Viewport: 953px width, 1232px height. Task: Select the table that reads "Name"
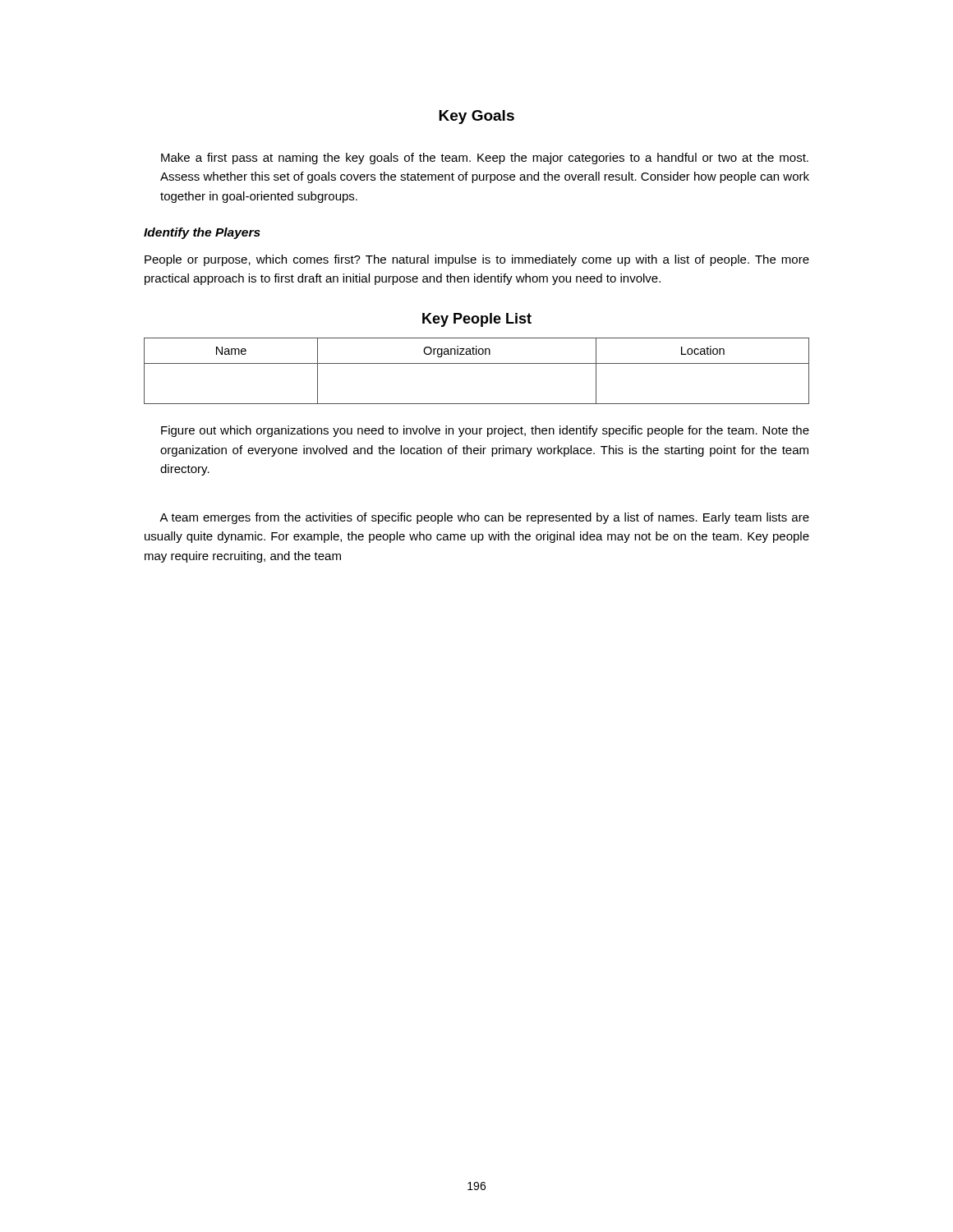pos(476,371)
